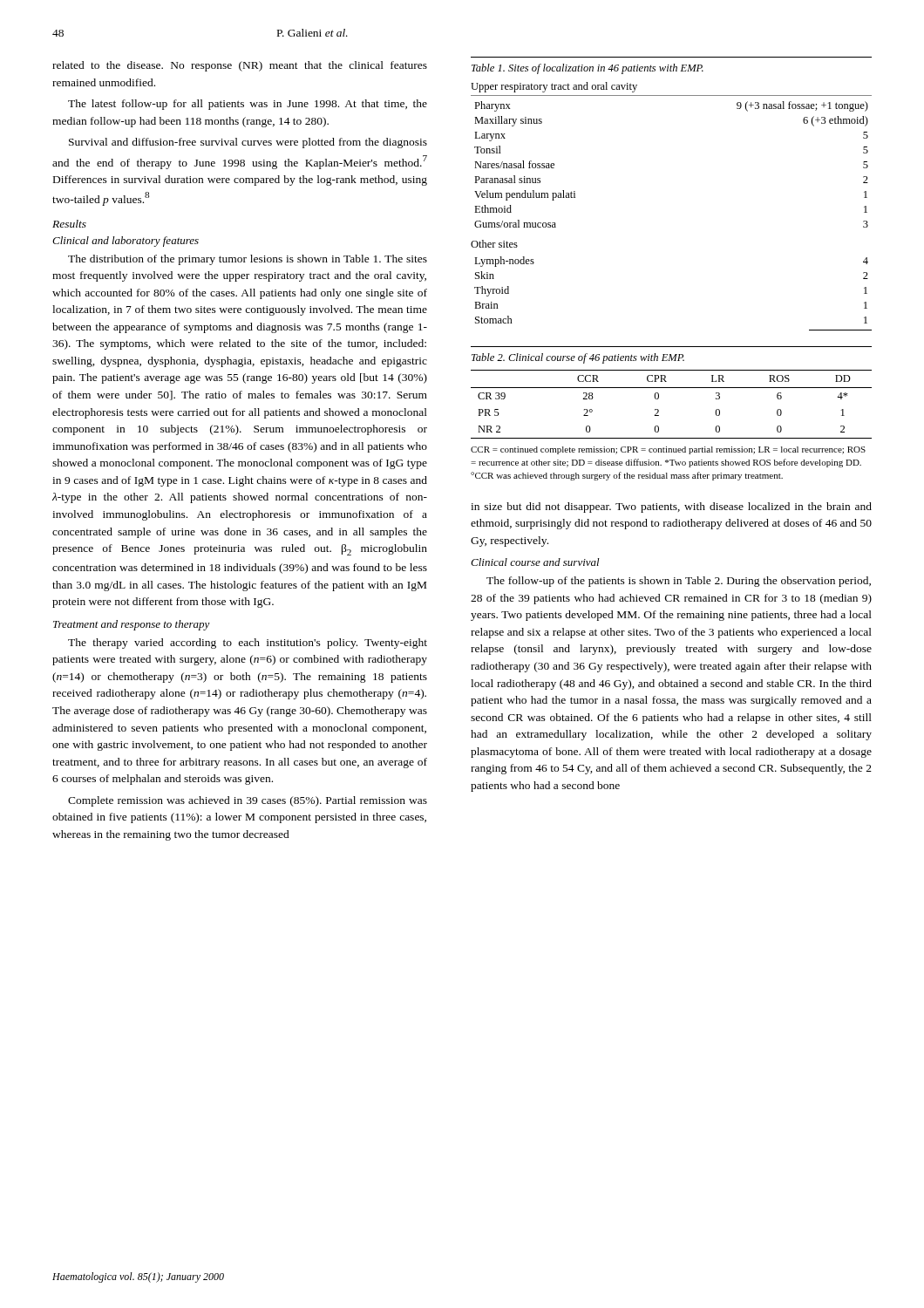Select the footnote with the text "CCR = continued complete remission; CPR = continued"

668,462
